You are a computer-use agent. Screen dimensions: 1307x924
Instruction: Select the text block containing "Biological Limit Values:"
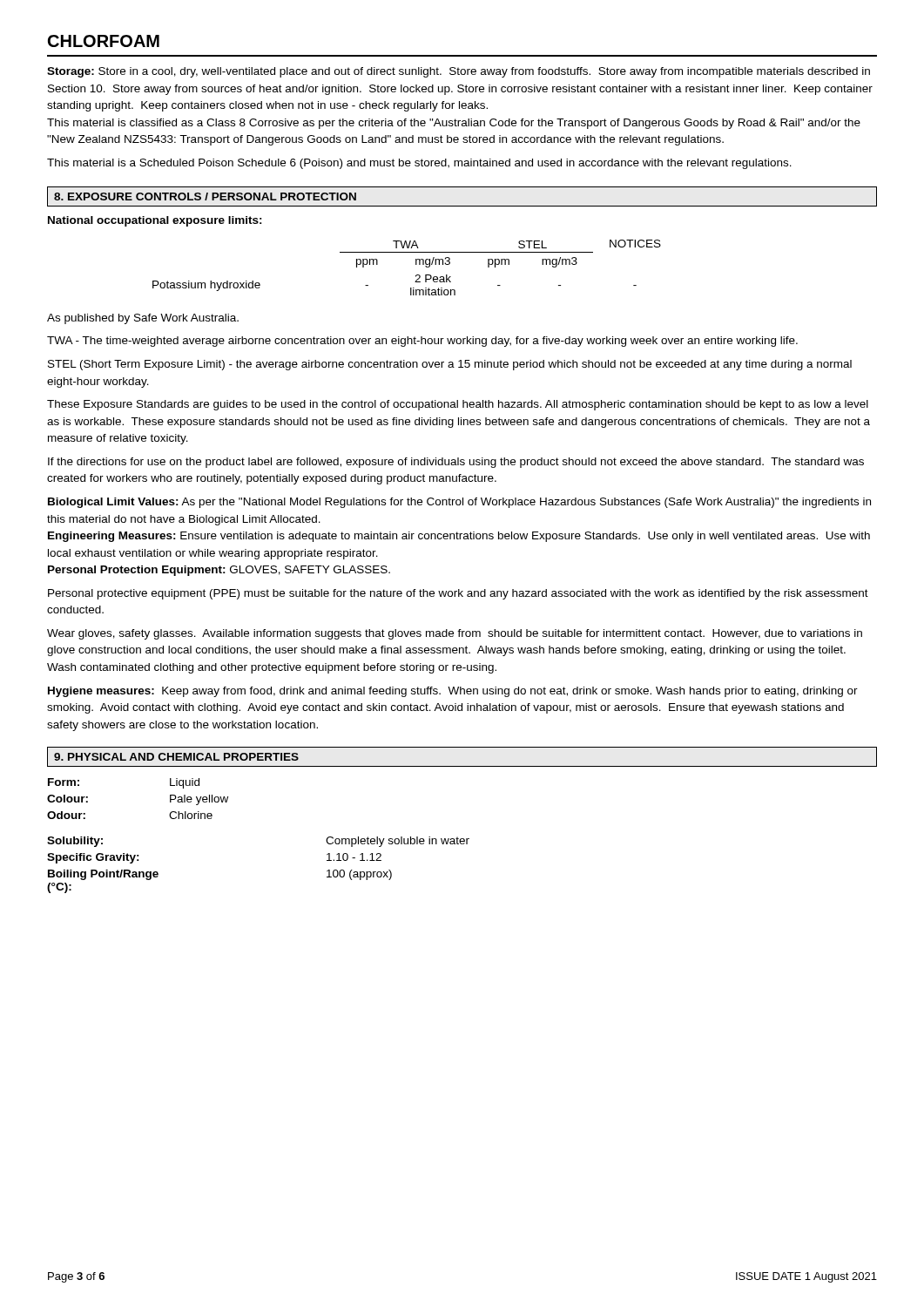[459, 535]
